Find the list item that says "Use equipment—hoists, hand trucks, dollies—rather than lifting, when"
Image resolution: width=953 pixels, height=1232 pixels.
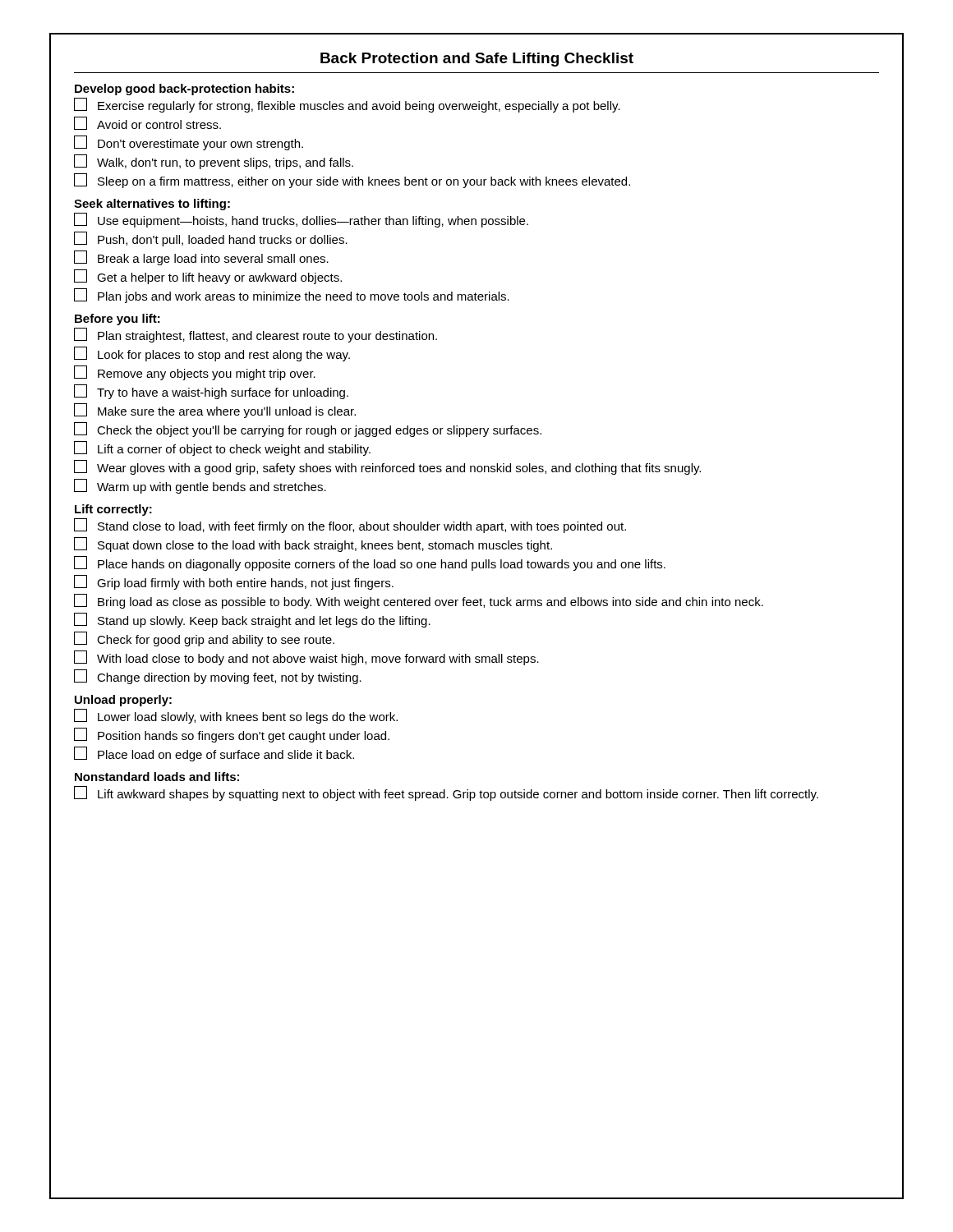tap(476, 221)
